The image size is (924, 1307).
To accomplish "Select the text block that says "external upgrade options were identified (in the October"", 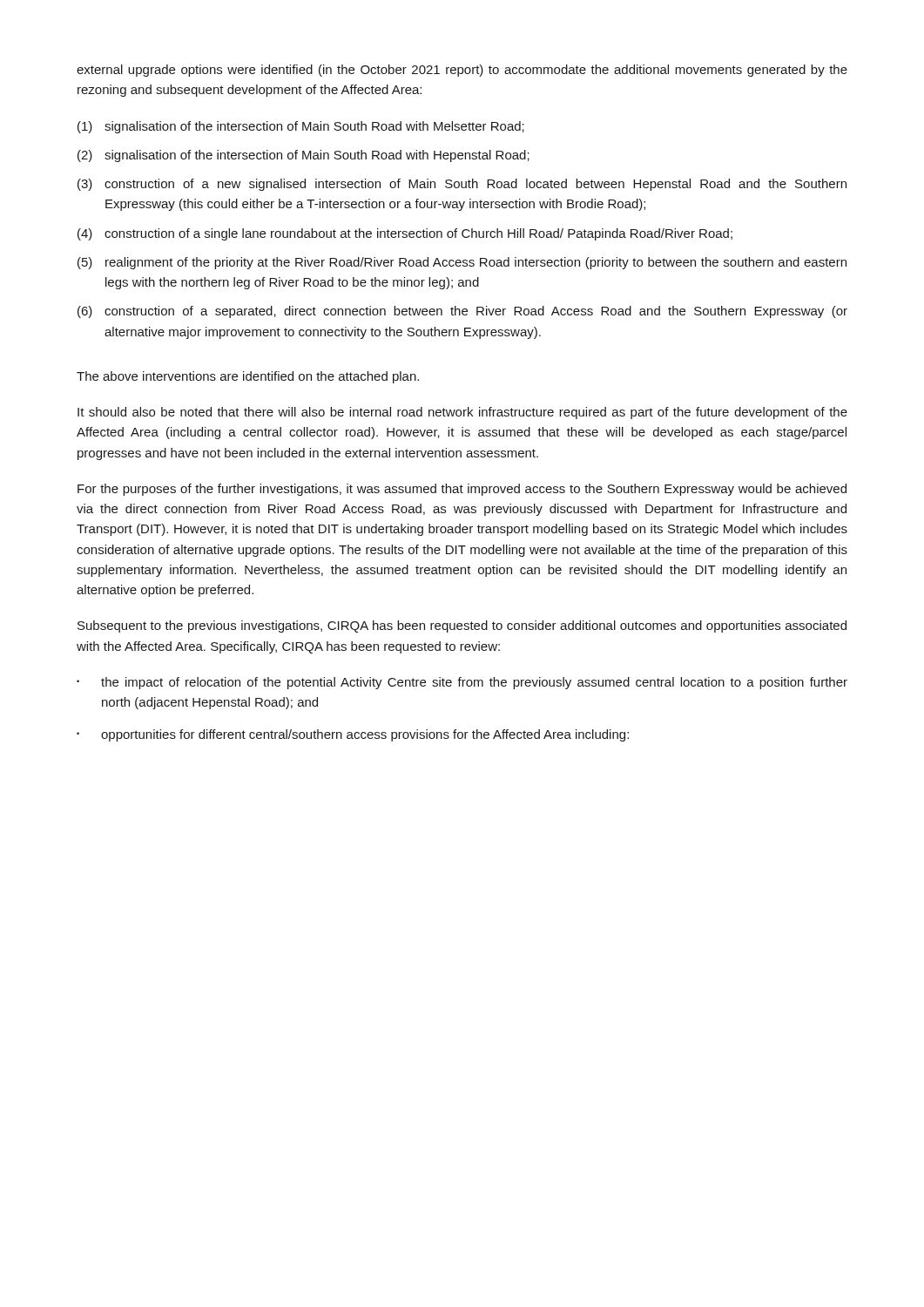I will (x=462, y=79).
